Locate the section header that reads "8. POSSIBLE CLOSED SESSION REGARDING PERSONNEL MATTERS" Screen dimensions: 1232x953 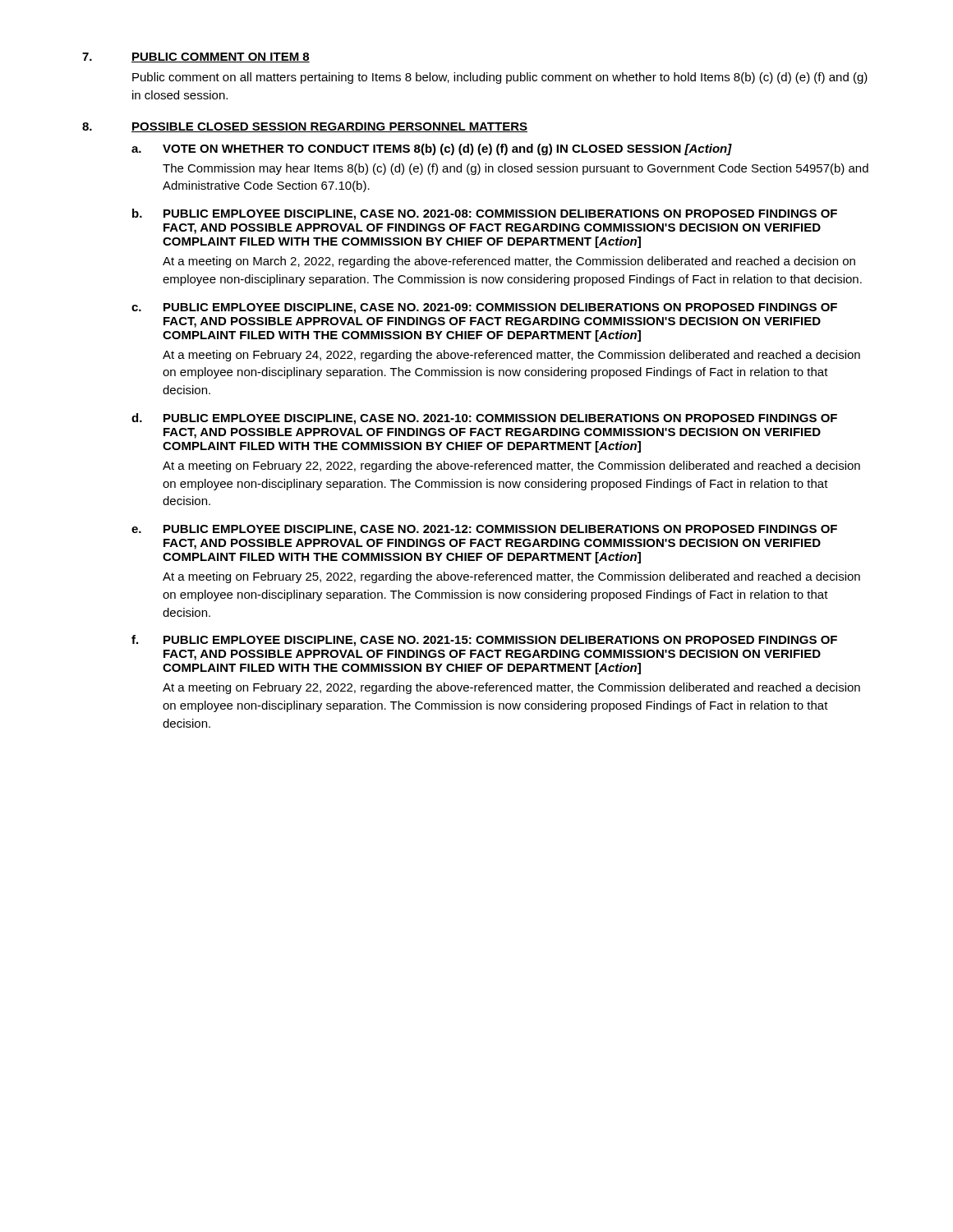pyautogui.click(x=305, y=126)
